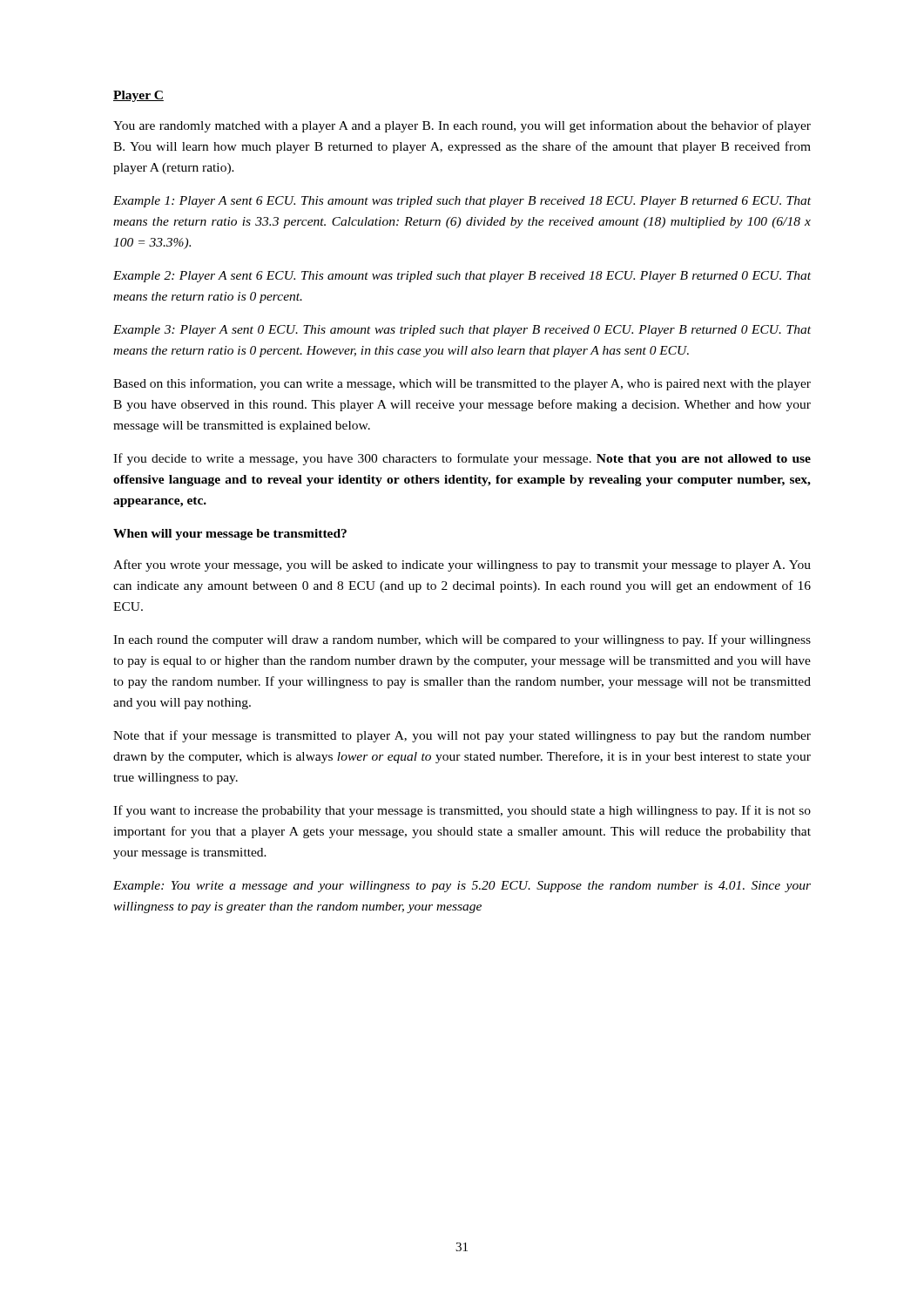Find the passage starting "In each round the computer will"
Screen dimensions: 1307x924
[462, 671]
